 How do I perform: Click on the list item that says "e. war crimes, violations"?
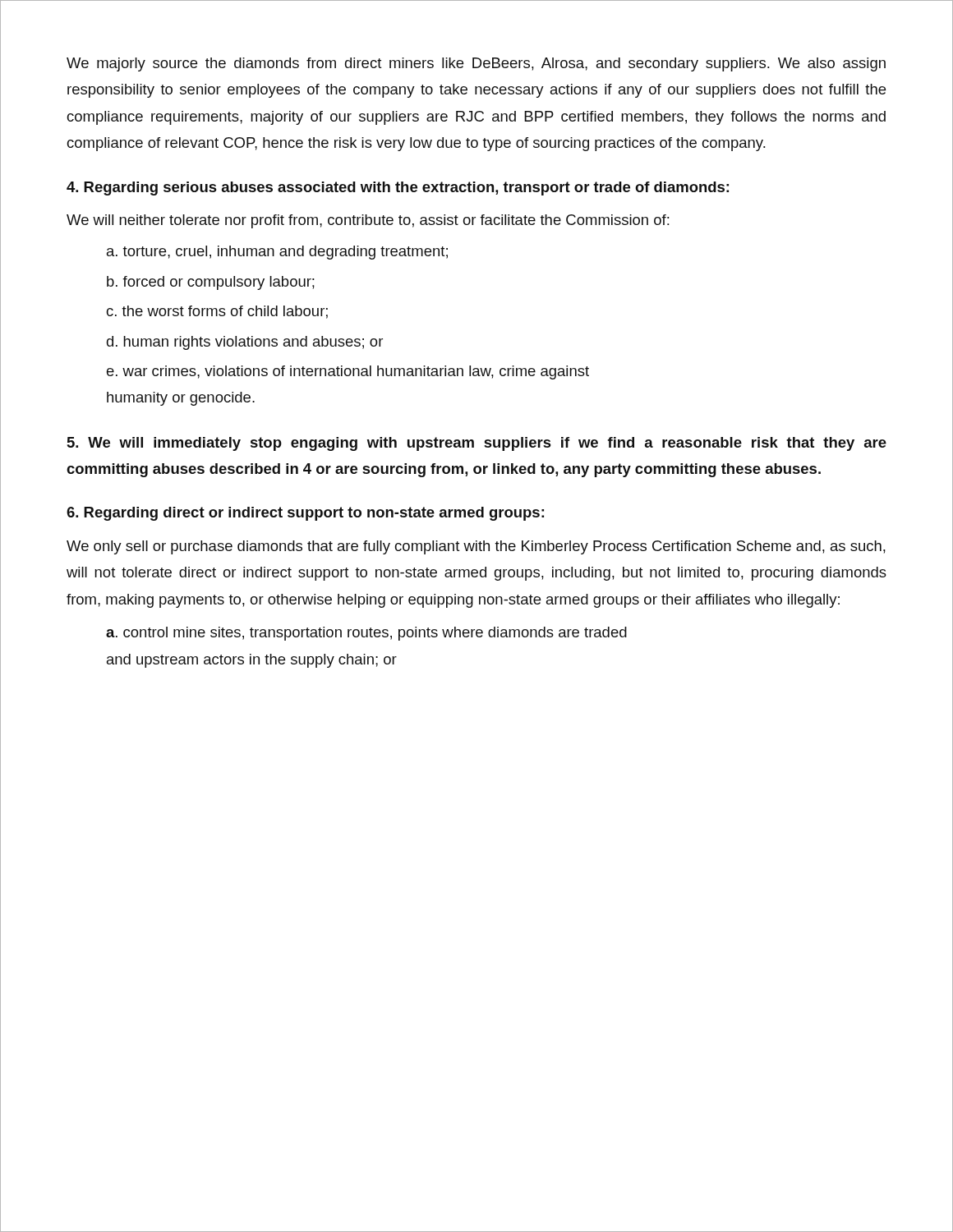tap(348, 371)
